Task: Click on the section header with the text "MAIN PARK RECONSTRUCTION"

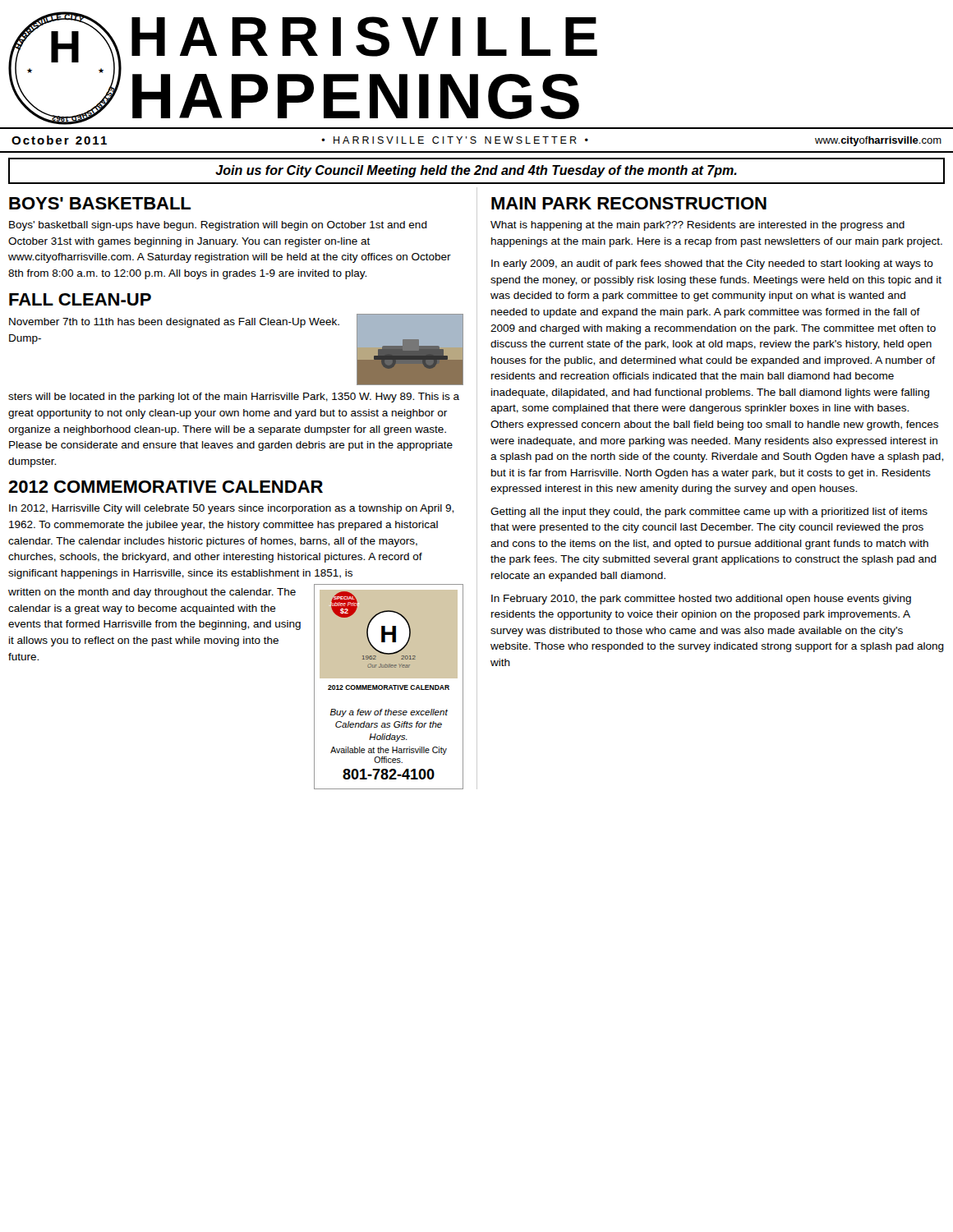Action: coord(629,204)
